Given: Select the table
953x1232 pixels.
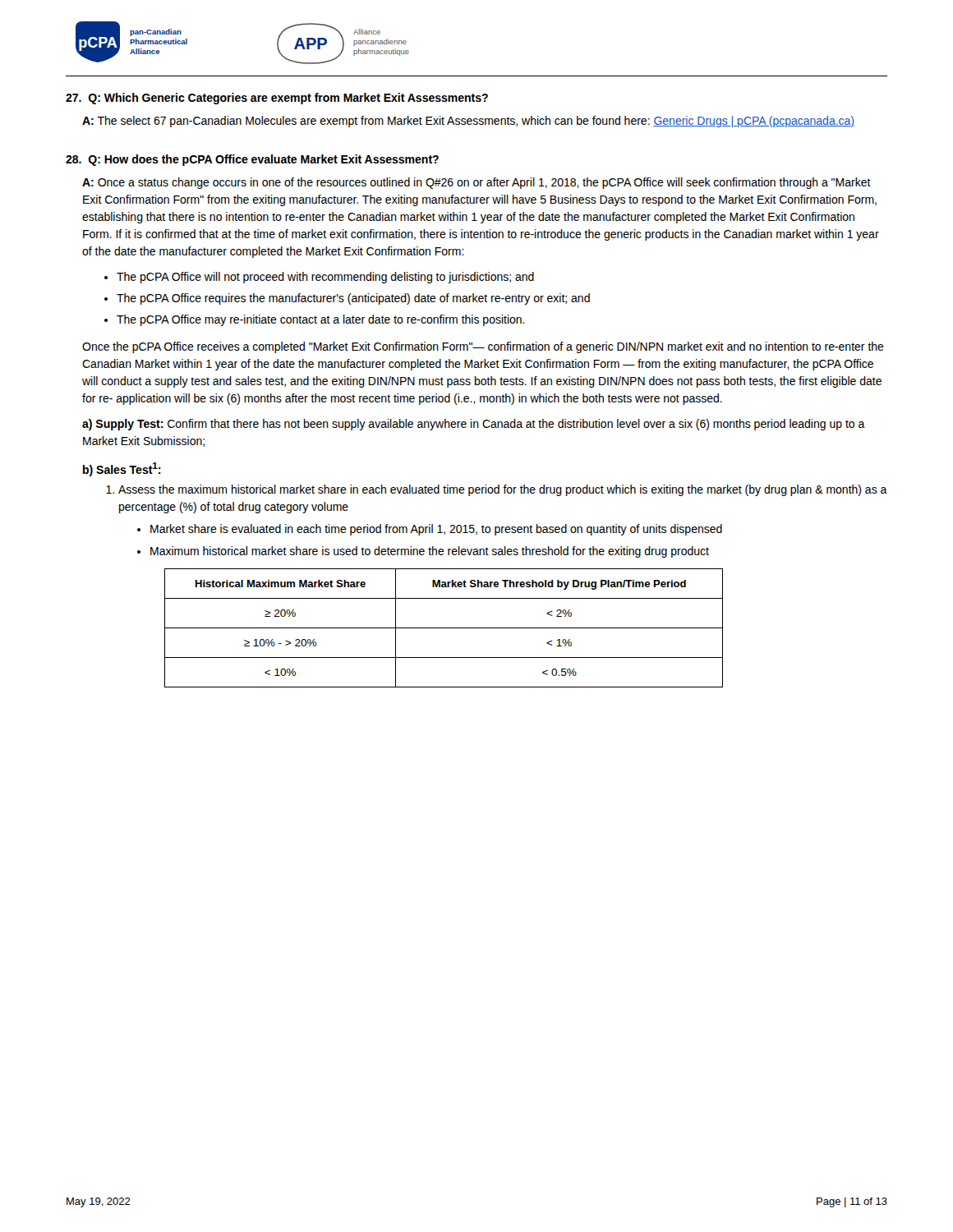Looking at the screenshot, I should tap(501, 628).
